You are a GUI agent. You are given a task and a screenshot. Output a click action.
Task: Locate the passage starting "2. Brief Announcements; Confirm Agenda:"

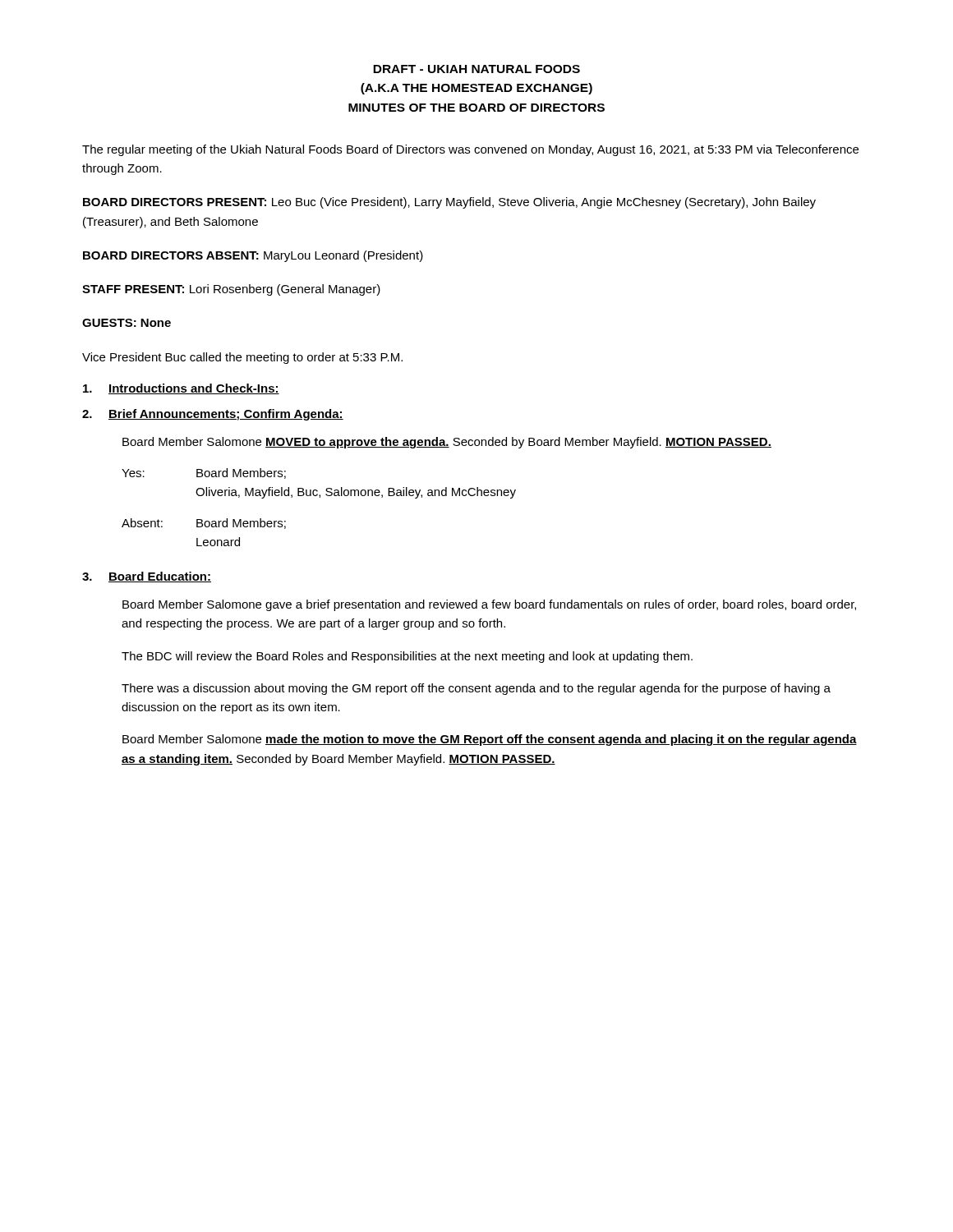click(x=213, y=413)
